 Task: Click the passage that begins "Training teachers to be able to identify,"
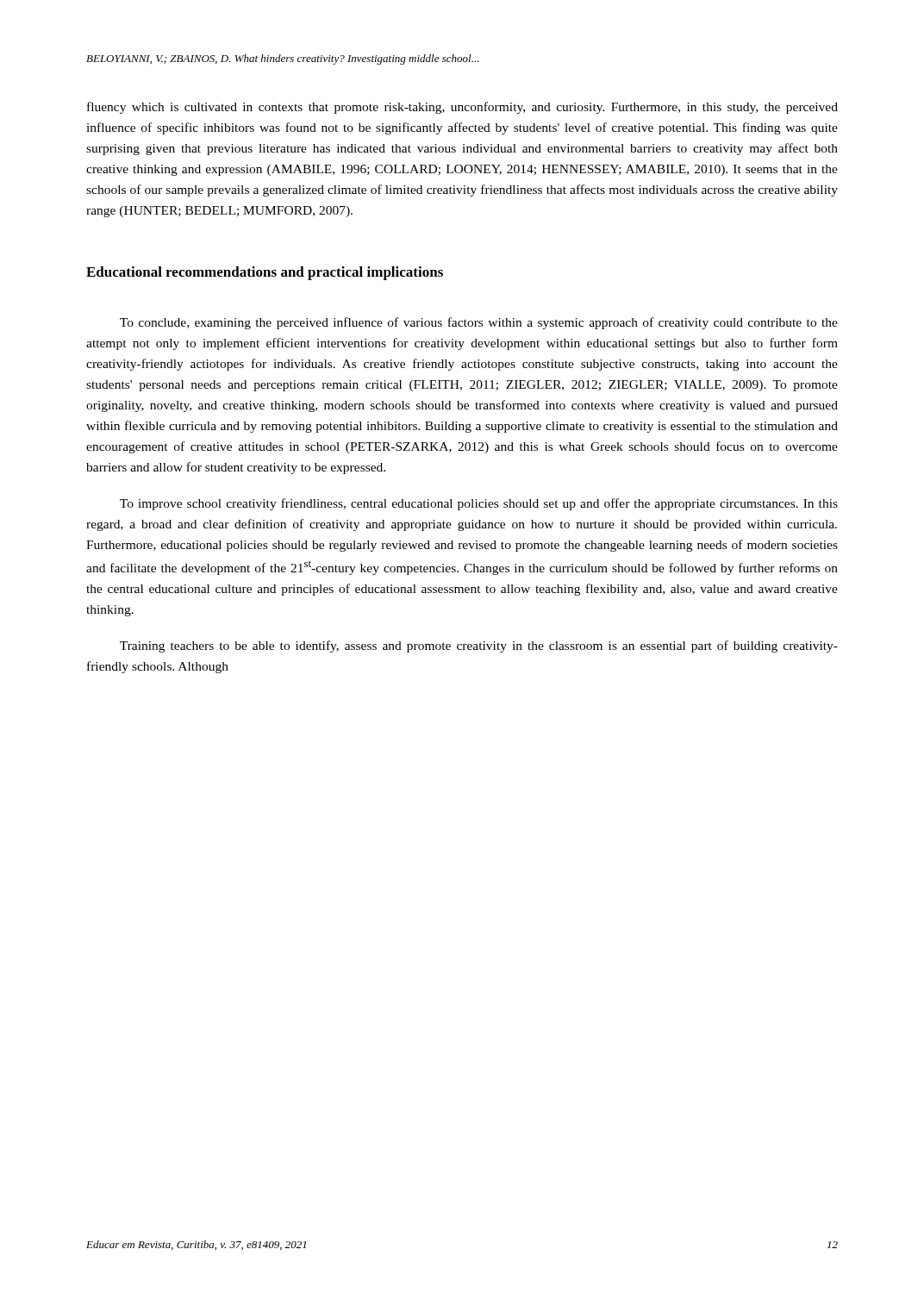pyautogui.click(x=462, y=656)
